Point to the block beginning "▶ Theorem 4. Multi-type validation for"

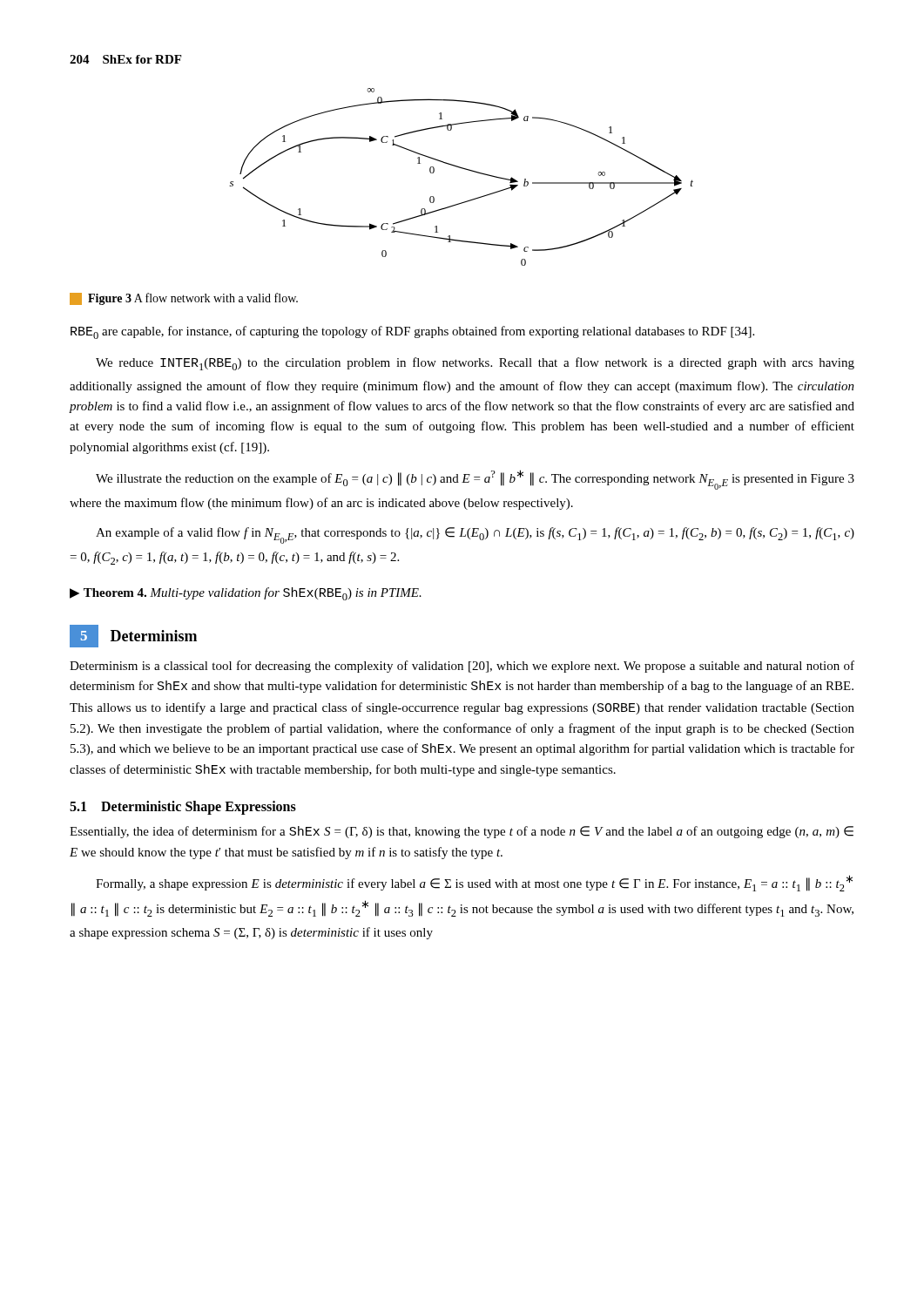246,594
